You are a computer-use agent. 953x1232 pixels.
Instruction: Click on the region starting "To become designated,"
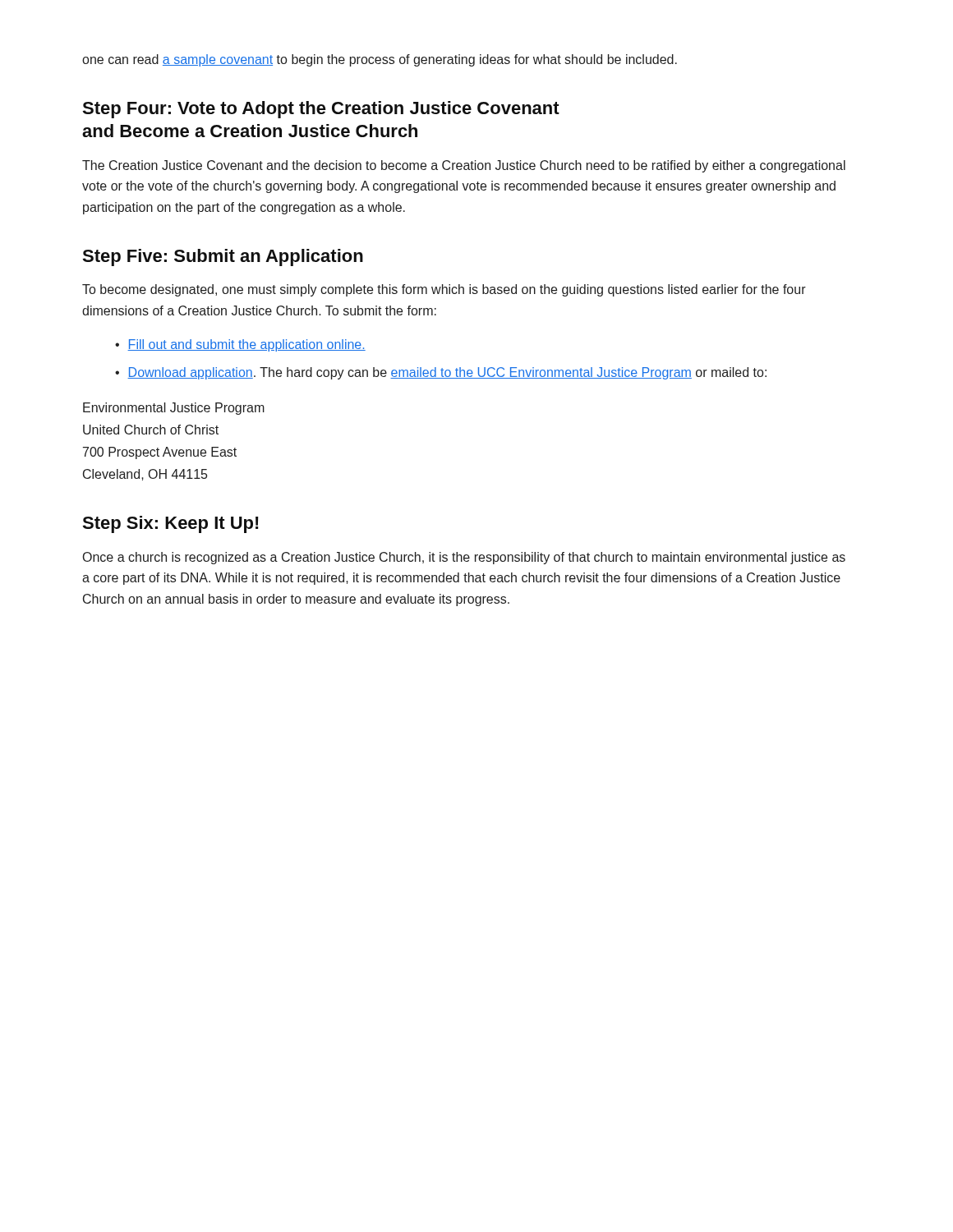444,300
